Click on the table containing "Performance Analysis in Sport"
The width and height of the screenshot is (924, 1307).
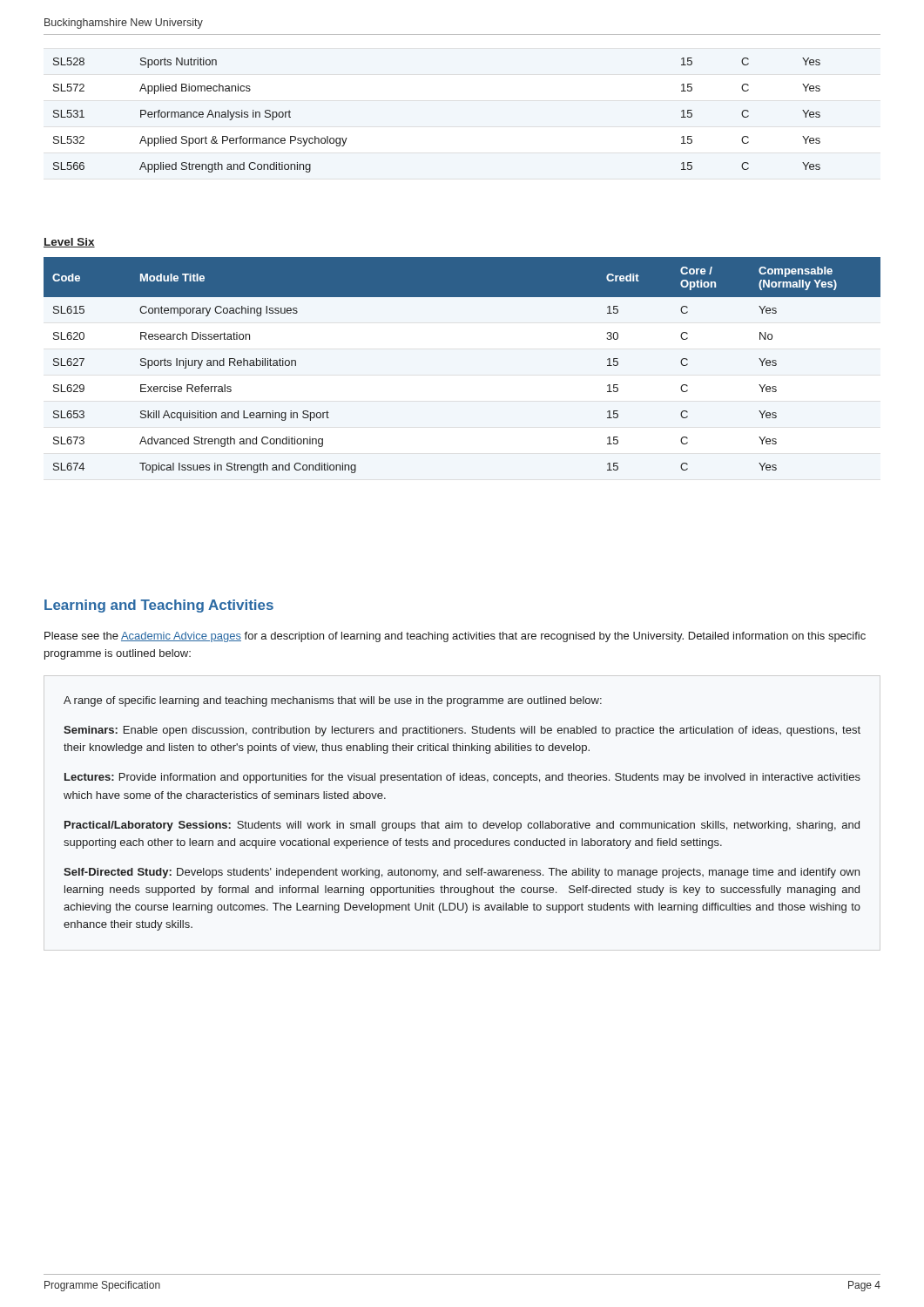(462, 114)
